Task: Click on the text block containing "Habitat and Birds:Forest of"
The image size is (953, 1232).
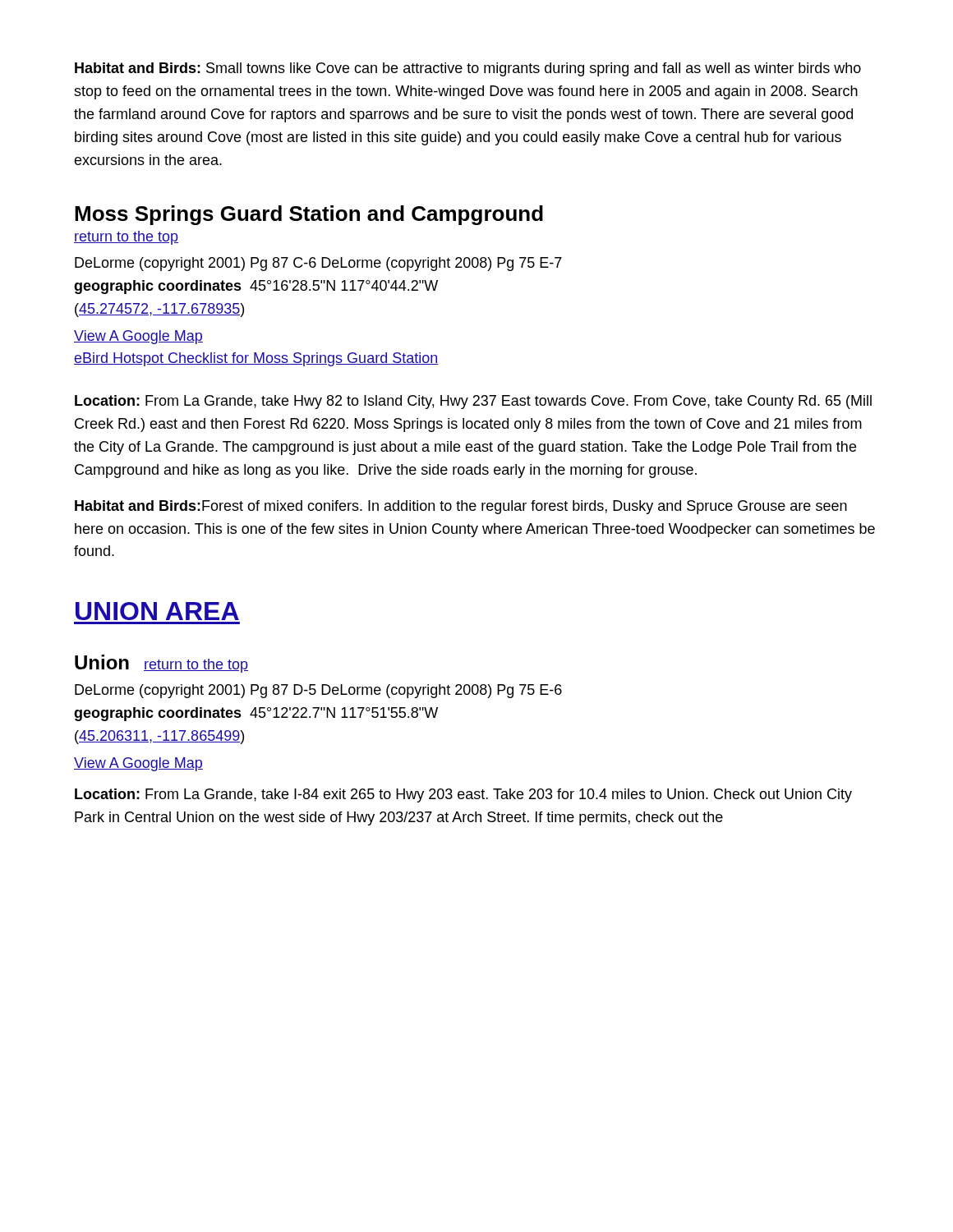Action: coord(475,529)
